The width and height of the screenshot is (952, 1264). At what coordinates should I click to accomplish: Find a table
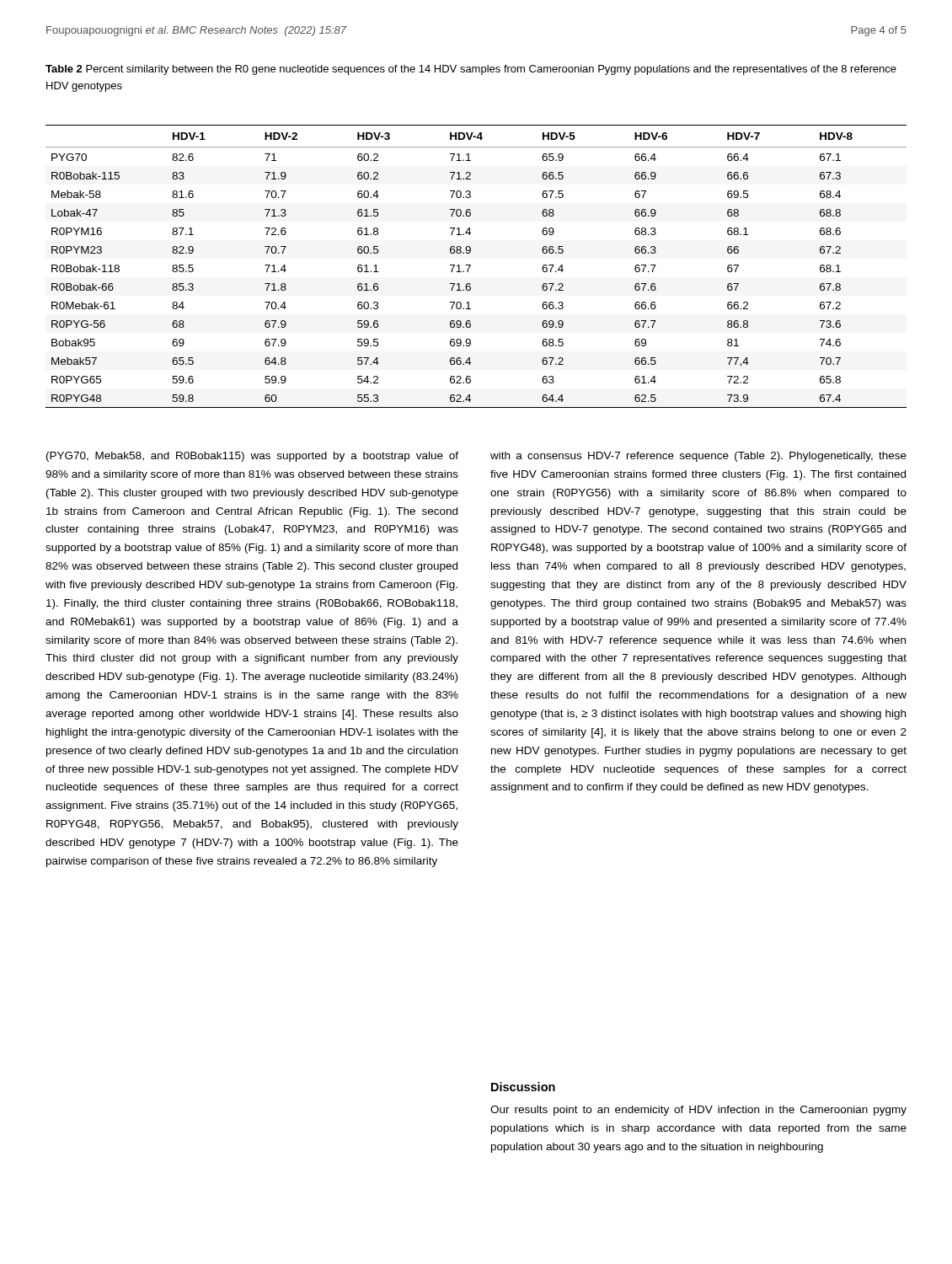[476, 266]
